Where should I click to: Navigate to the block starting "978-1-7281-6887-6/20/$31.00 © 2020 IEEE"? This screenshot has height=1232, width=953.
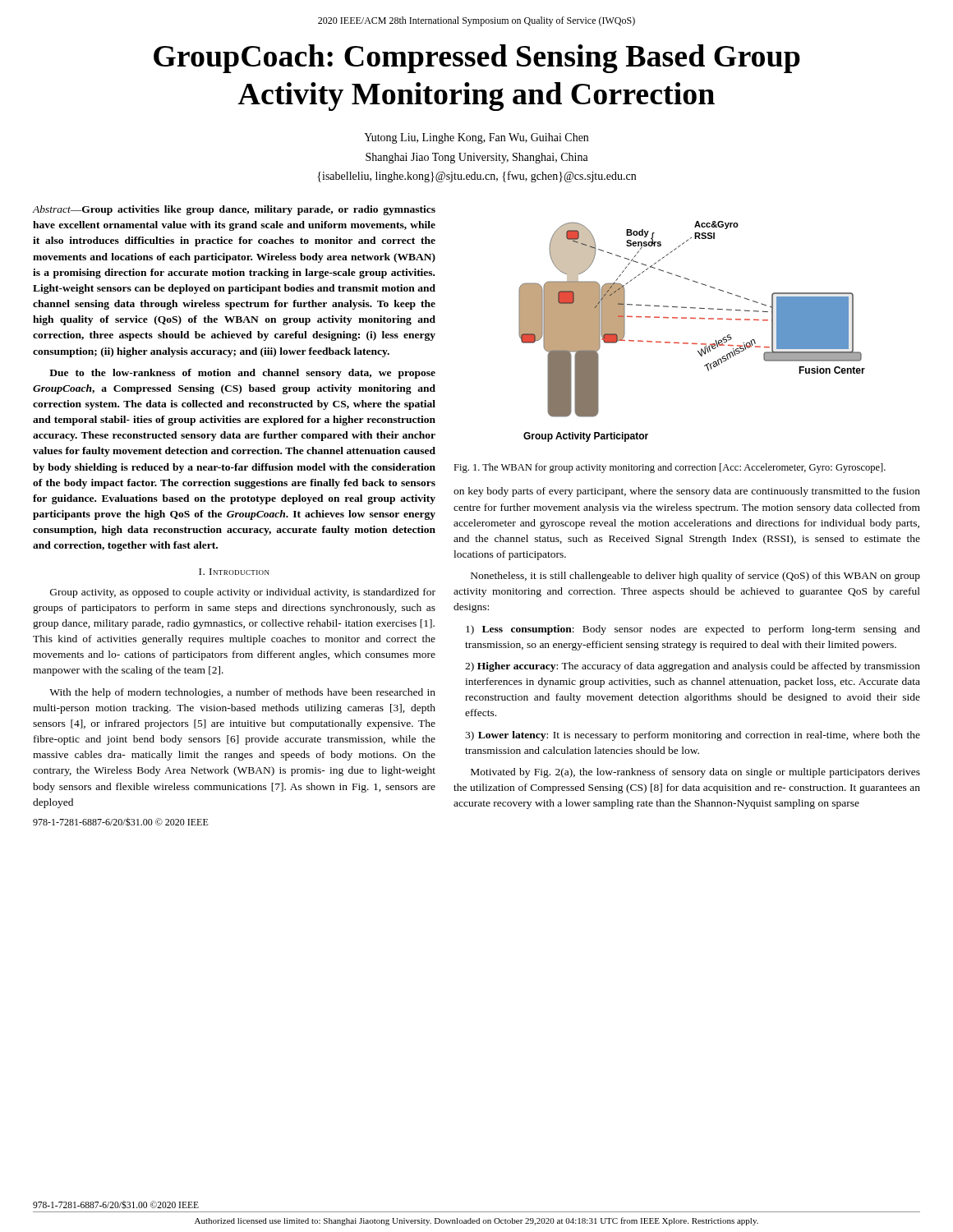[121, 822]
